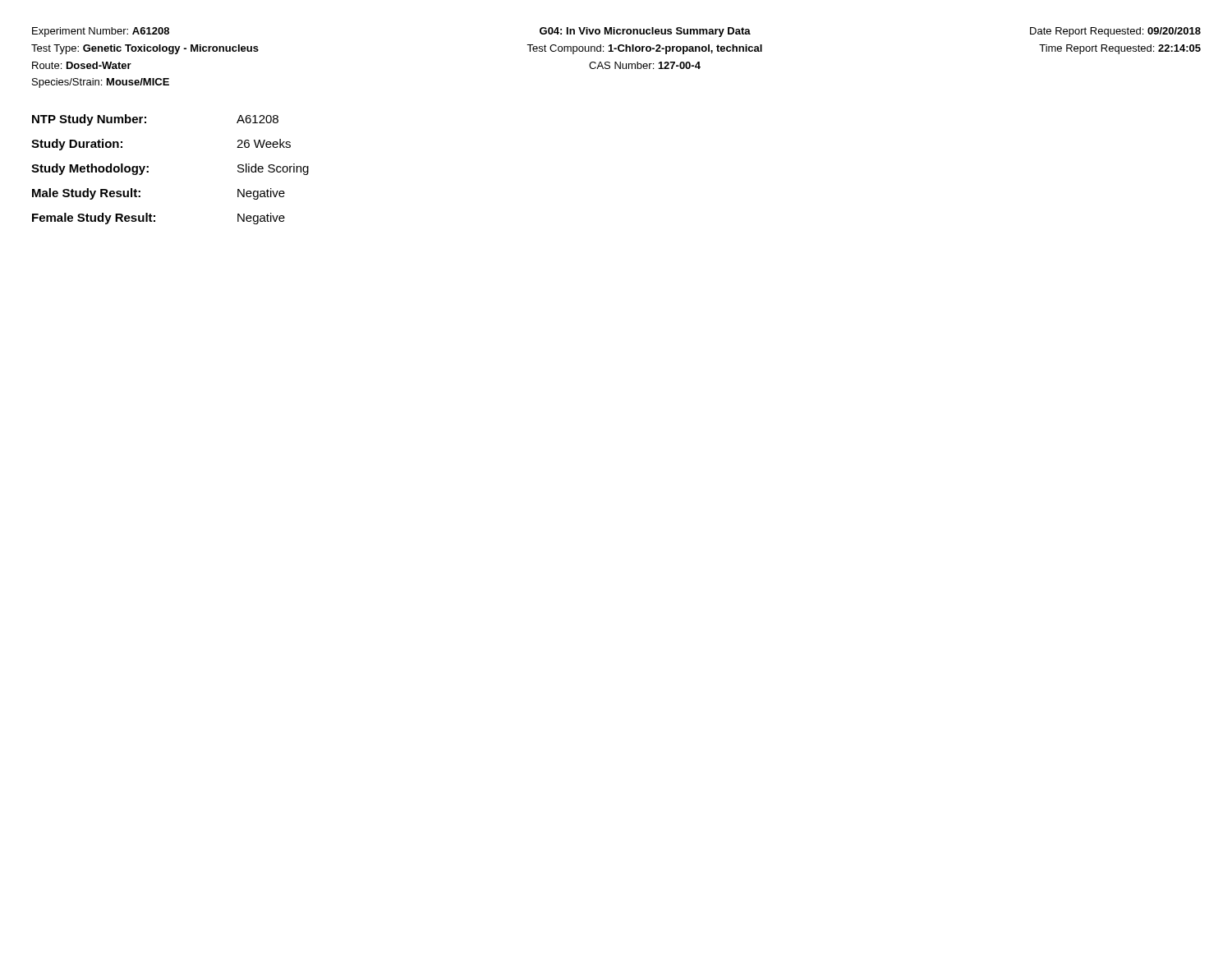Select the text that reads "Male Study Result: Negative"
The height and width of the screenshot is (953, 1232).
[x=84, y=193]
